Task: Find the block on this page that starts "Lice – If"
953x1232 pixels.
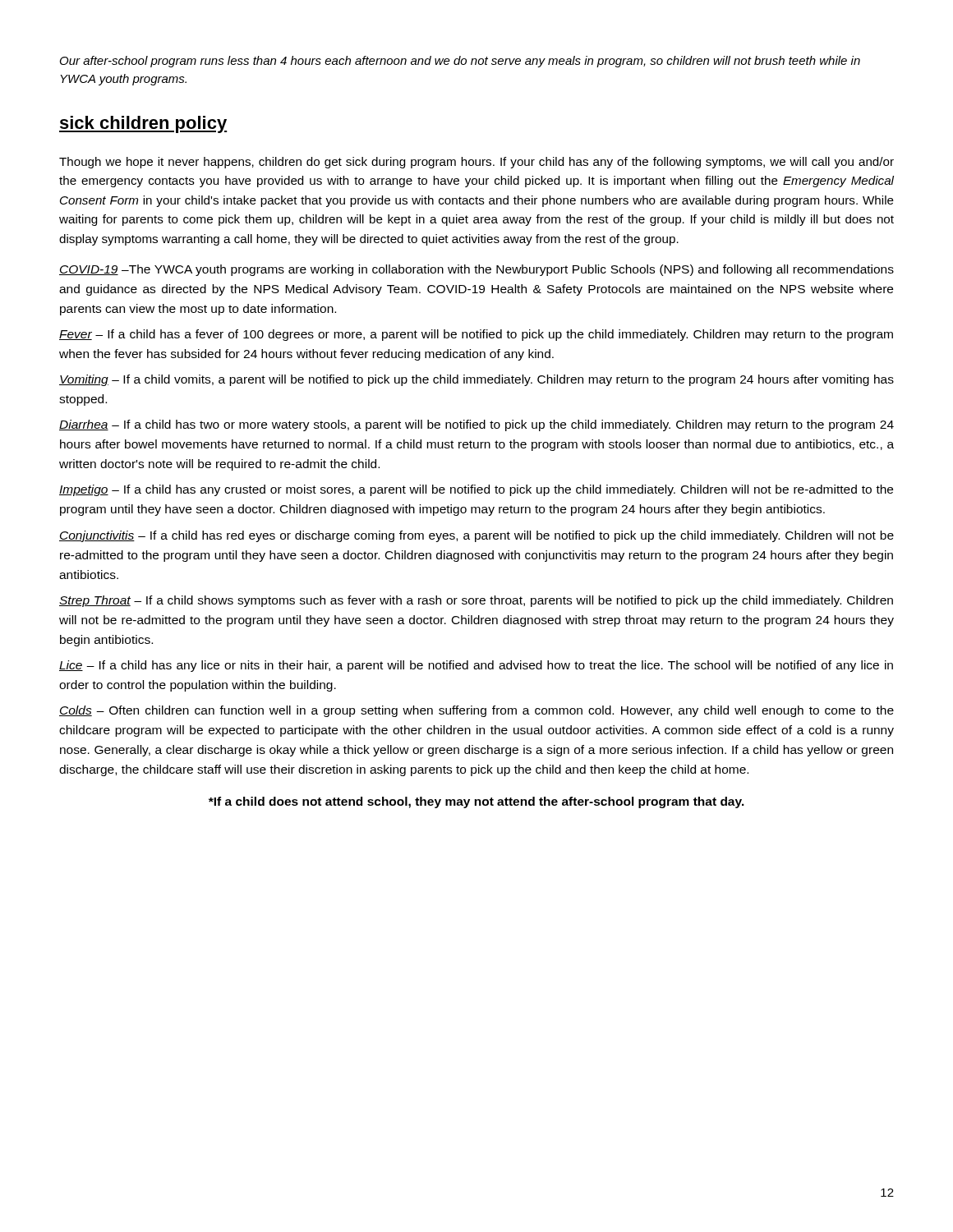Action: click(x=476, y=674)
